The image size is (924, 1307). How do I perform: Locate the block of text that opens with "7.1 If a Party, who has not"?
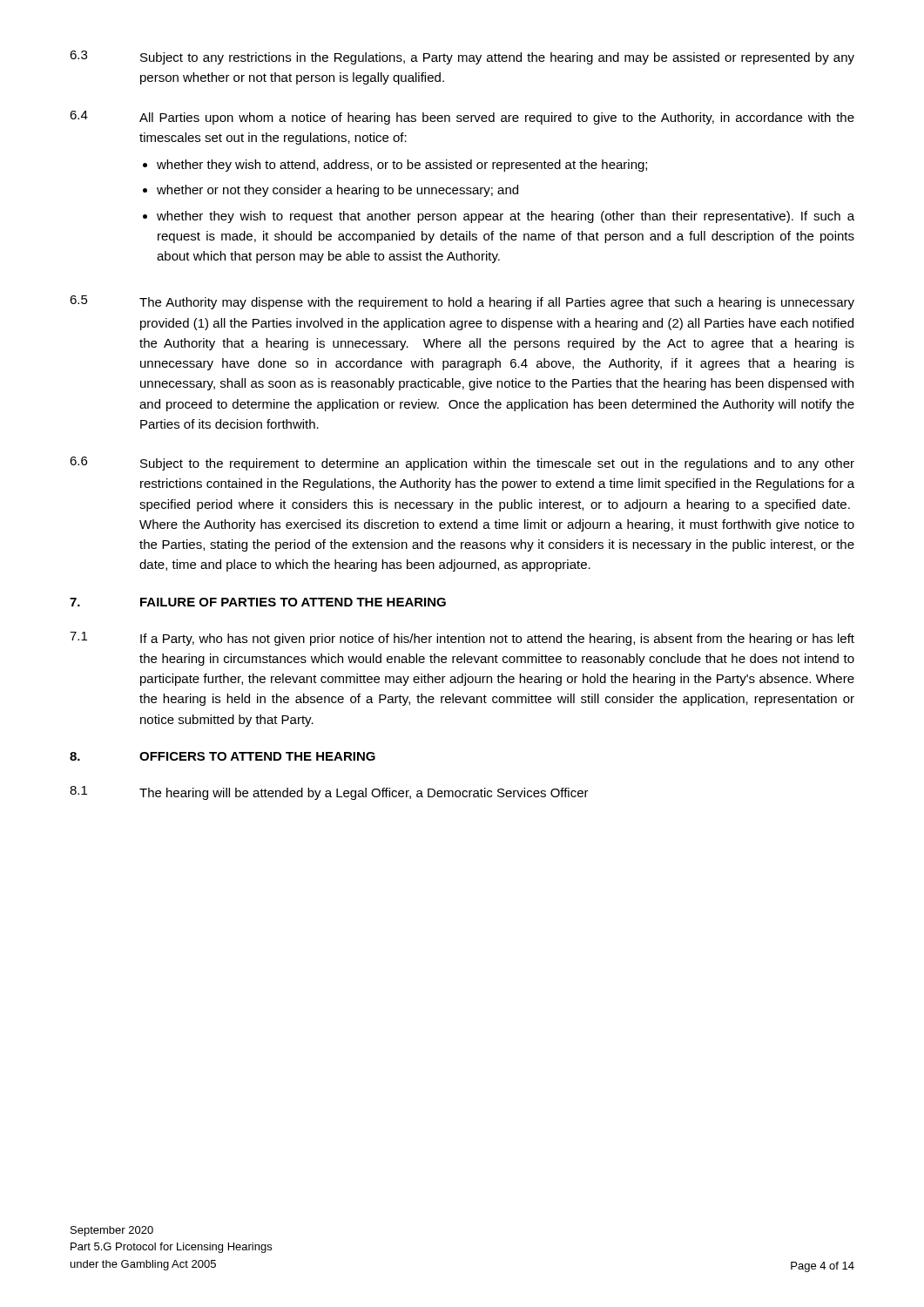[462, 678]
